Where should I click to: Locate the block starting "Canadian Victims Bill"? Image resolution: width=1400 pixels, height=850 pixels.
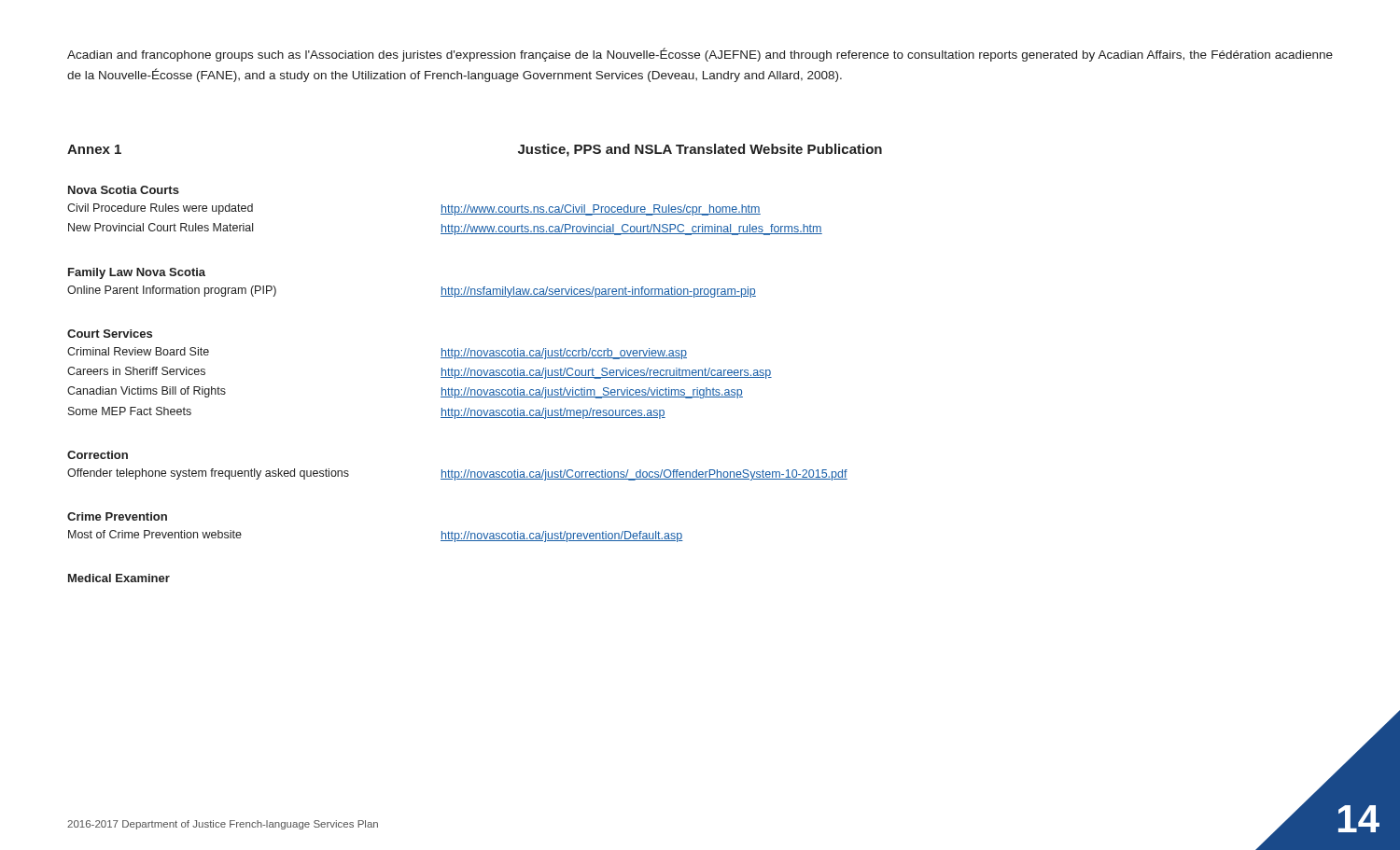click(x=147, y=391)
